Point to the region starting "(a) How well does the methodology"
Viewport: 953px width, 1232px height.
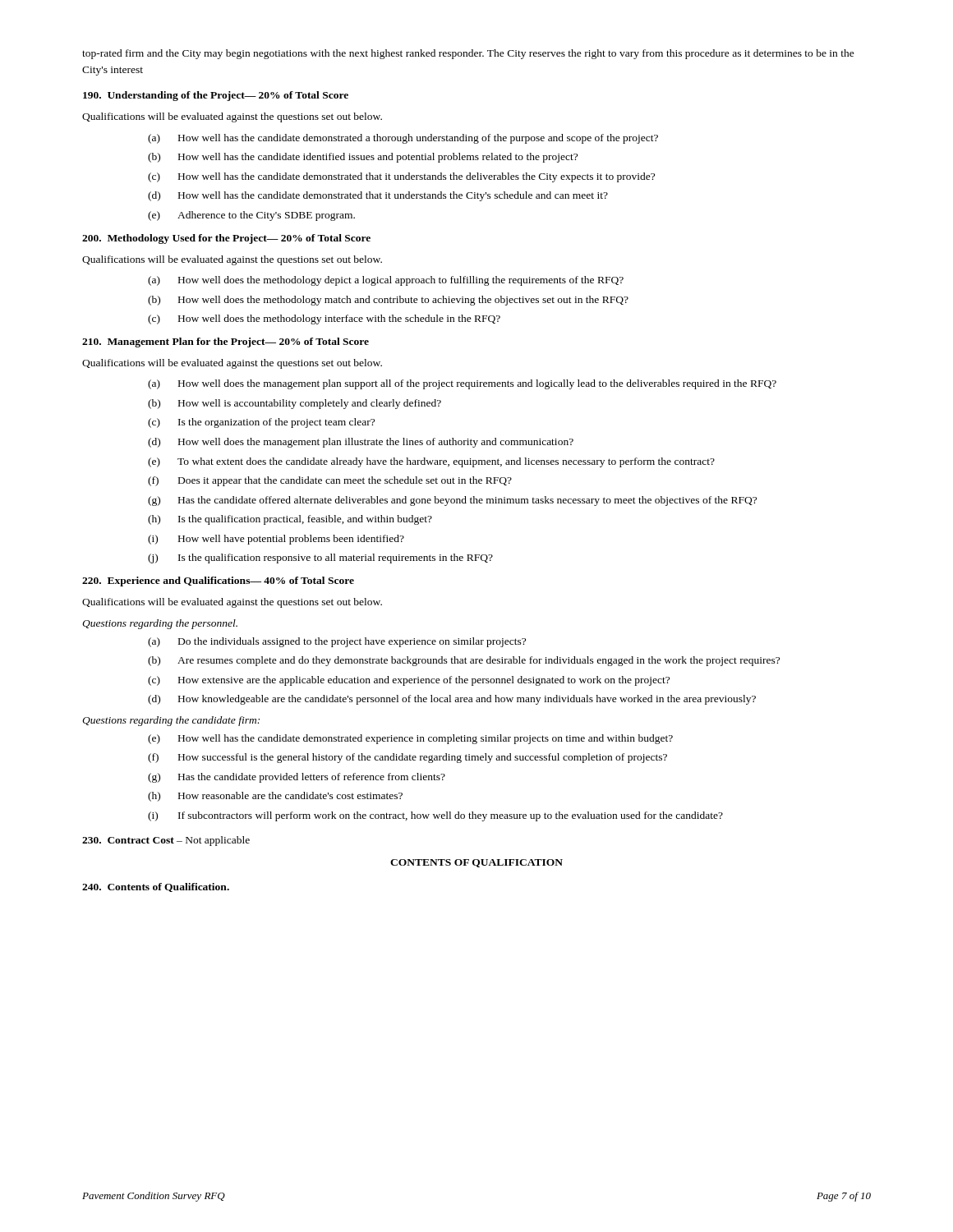pyautogui.click(x=509, y=280)
